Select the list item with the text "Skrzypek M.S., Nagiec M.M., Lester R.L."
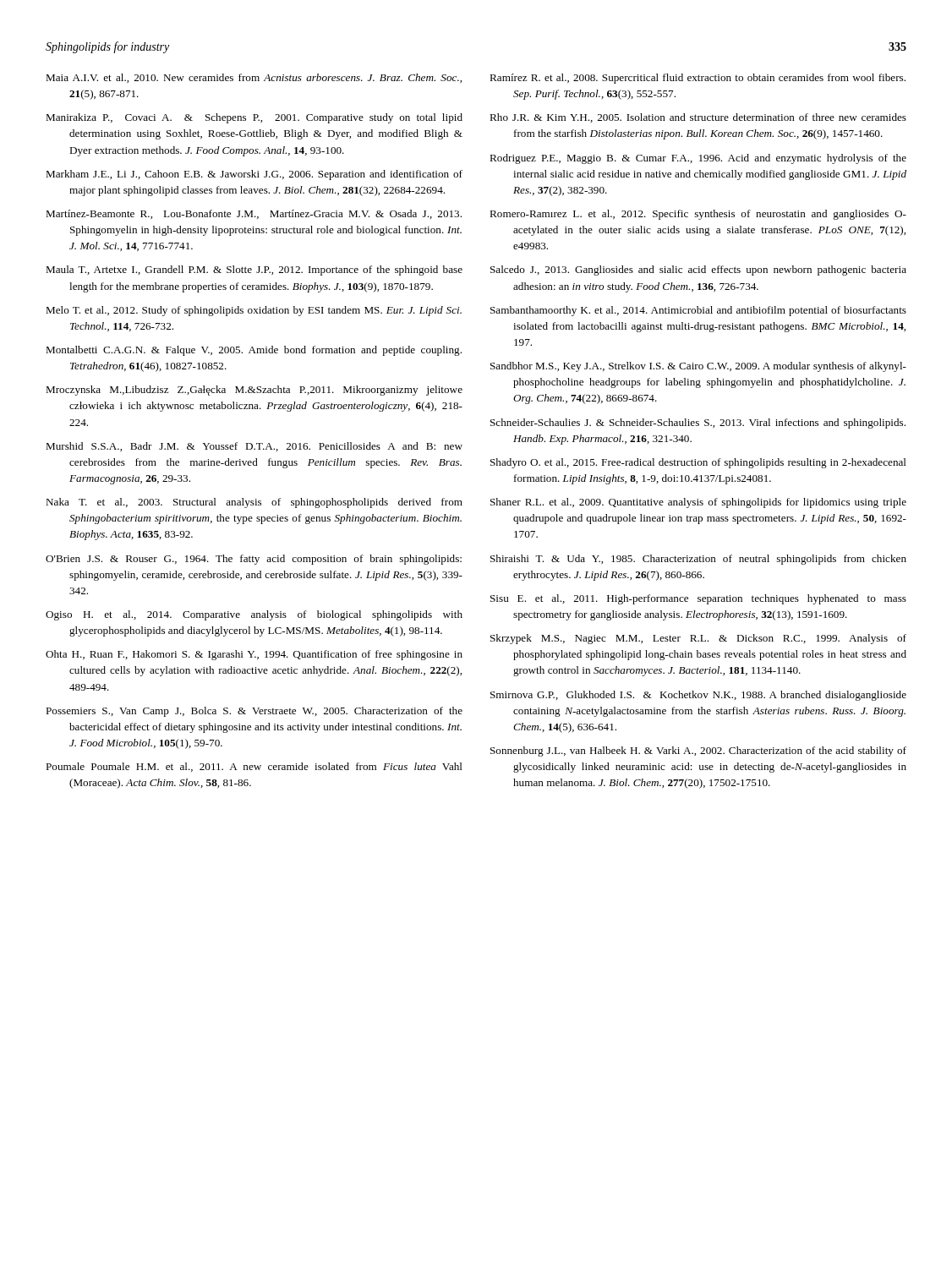This screenshot has width=952, height=1268. [698, 654]
